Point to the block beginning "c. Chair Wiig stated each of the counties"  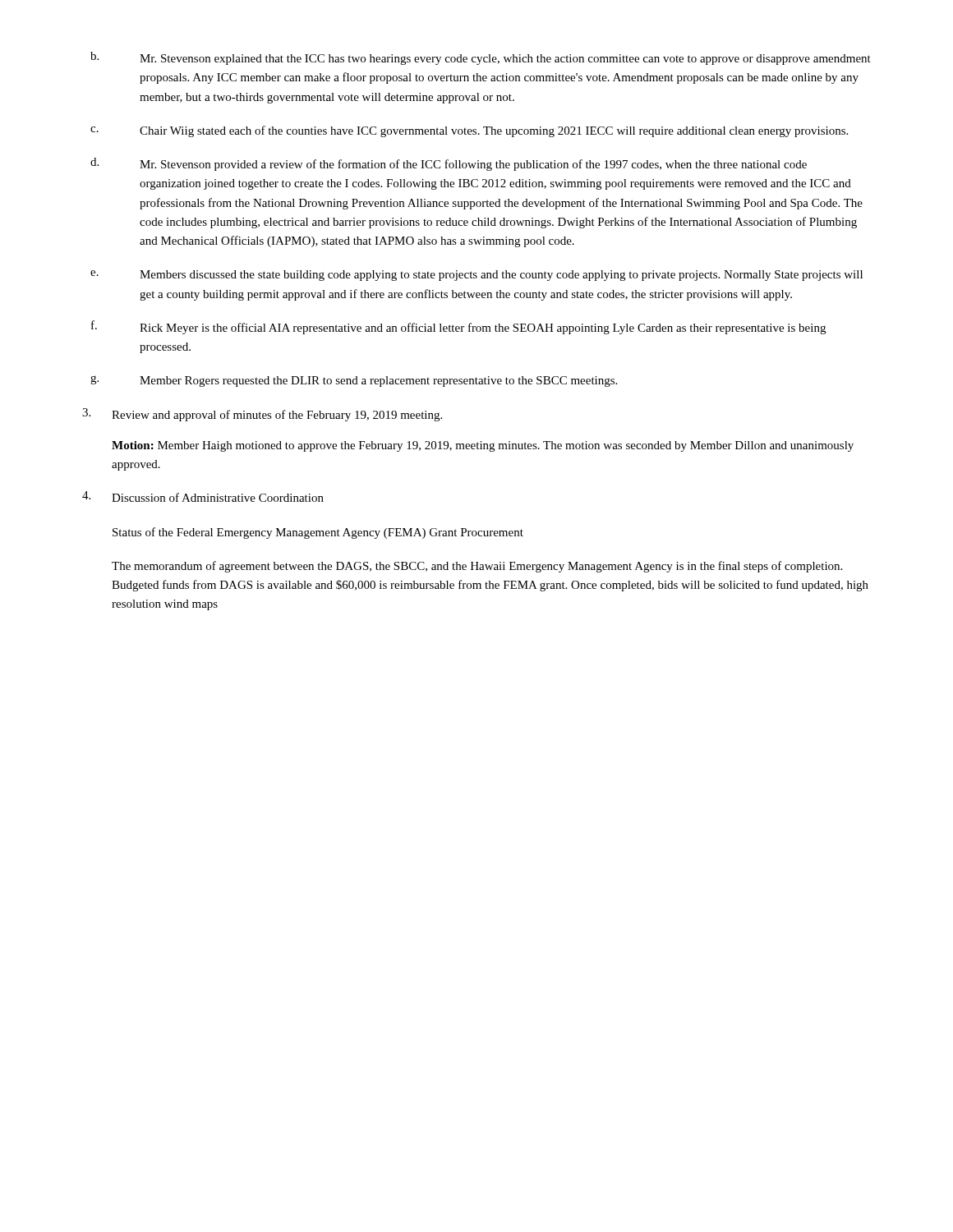[x=476, y=131]
